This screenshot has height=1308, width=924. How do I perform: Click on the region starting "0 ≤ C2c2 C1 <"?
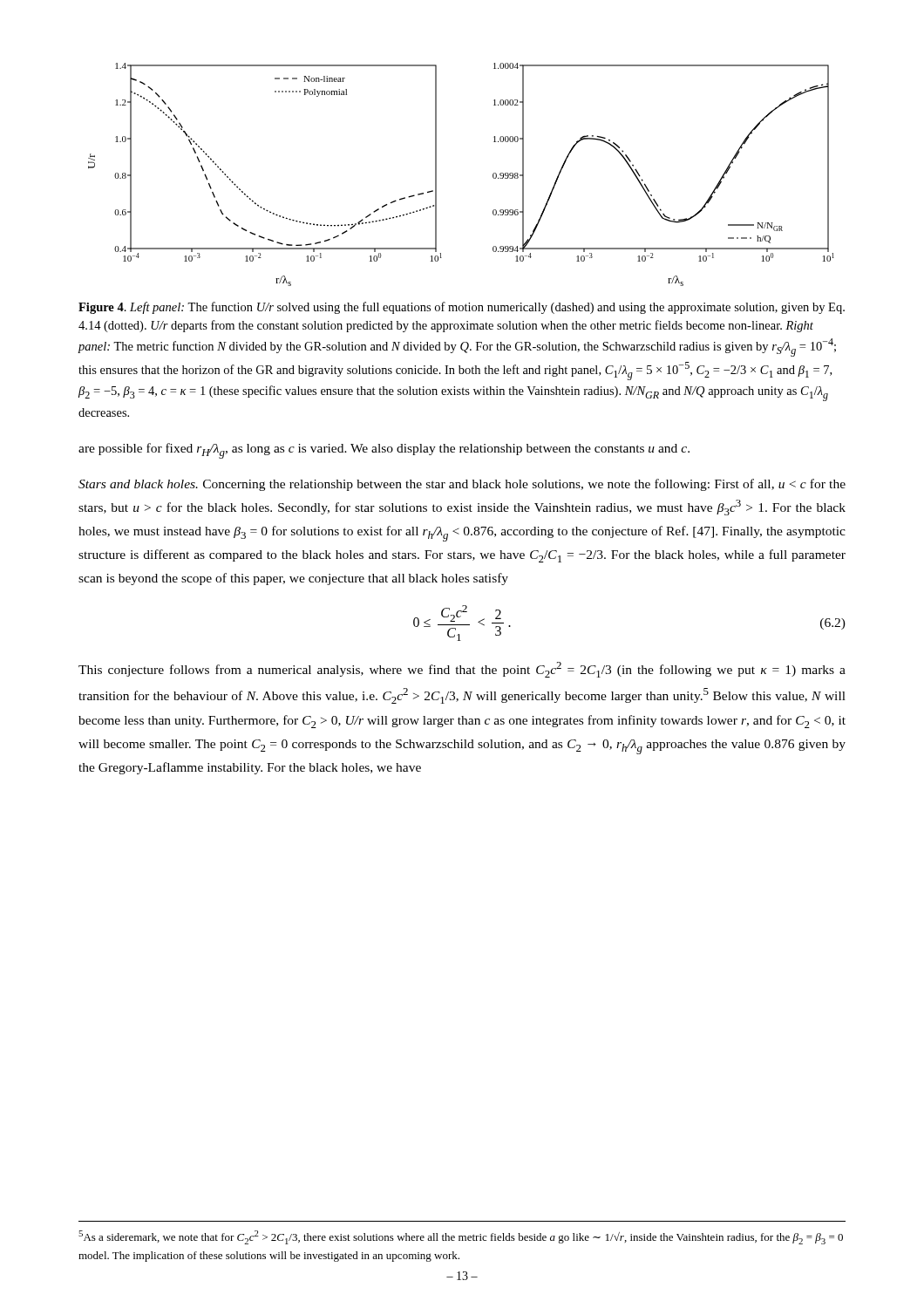(x=454, y=621)
